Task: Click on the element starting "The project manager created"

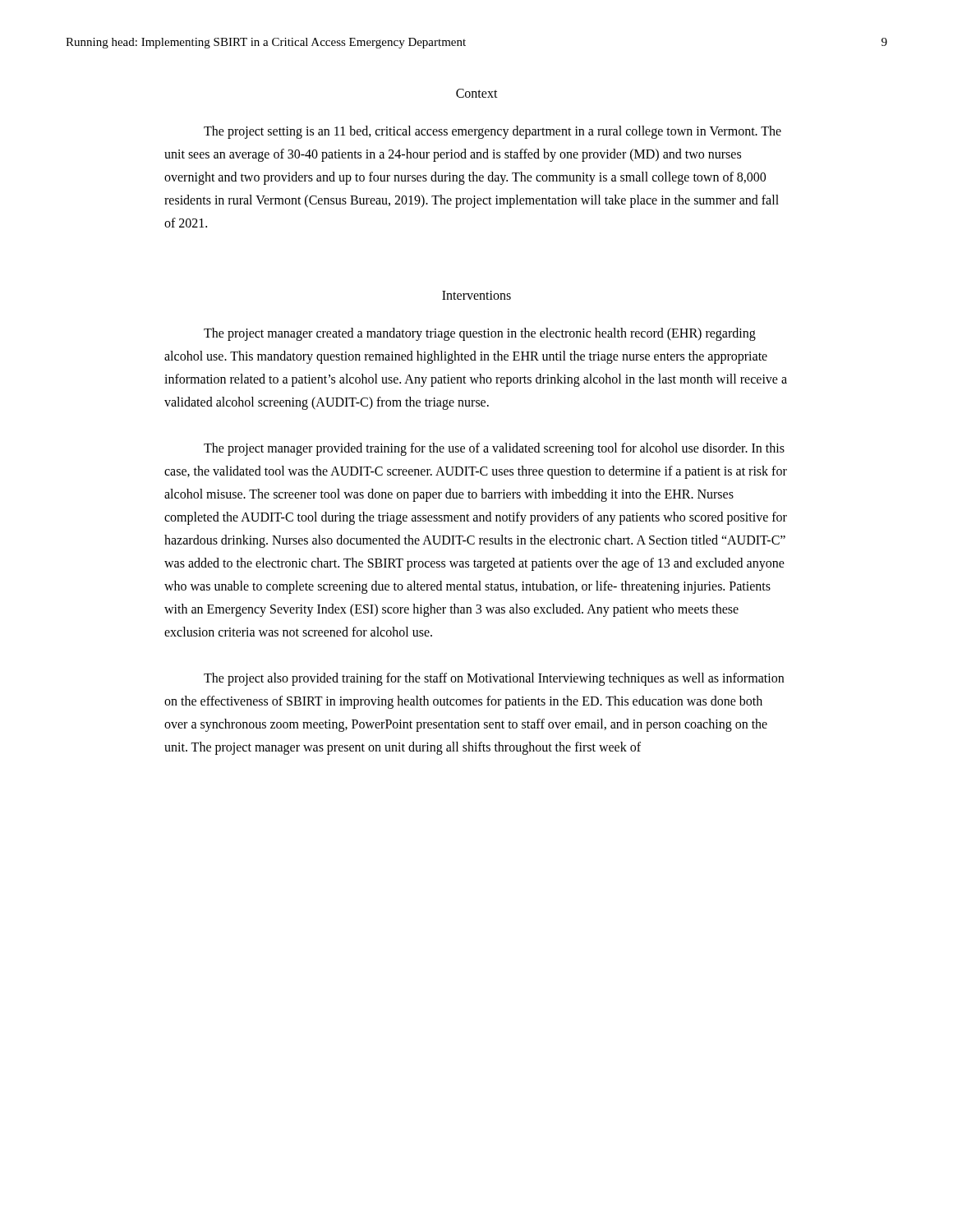Action: (476, 368)
